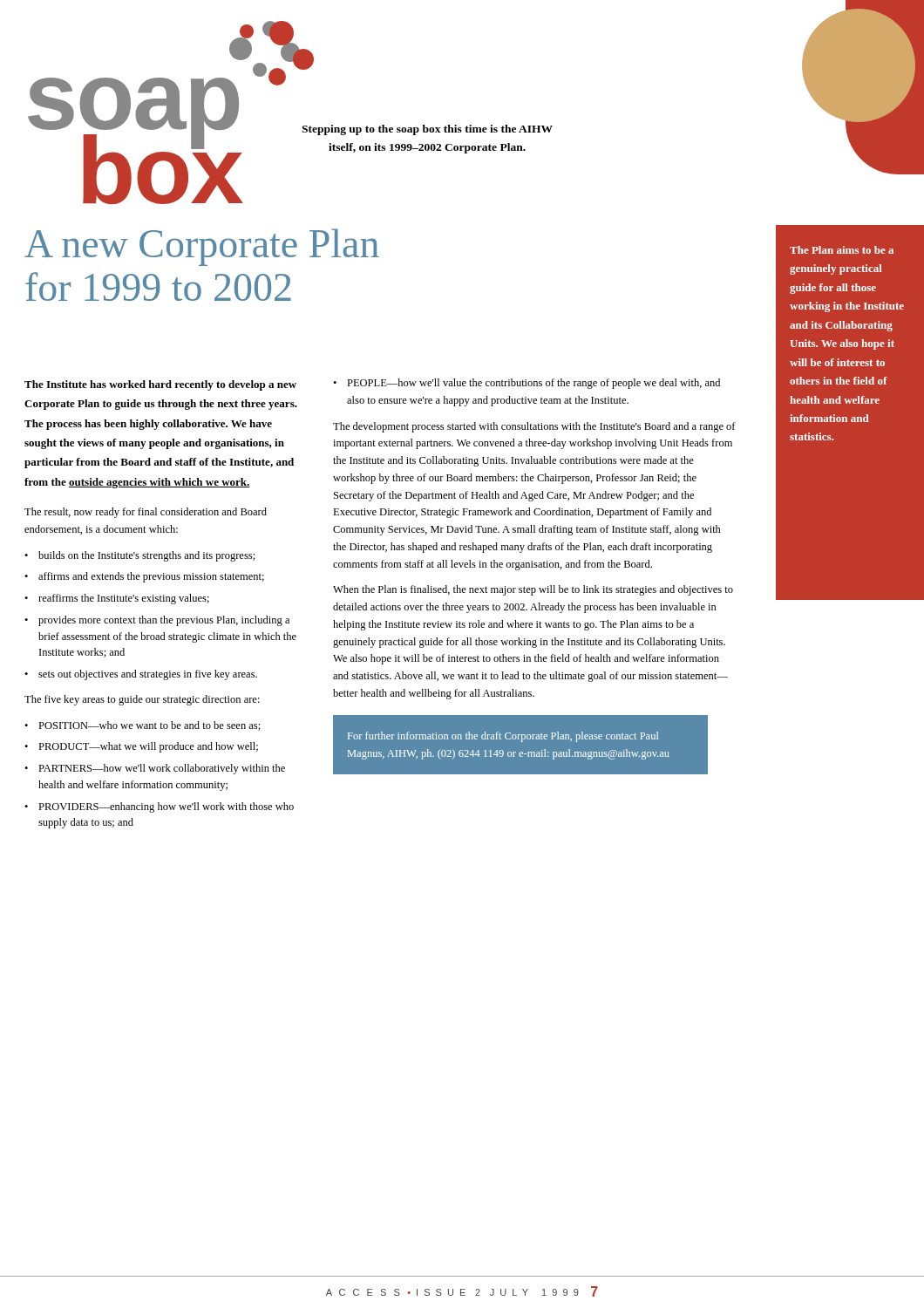Click the passage that begins "• sets out"
This screenshot has width=924, height=1308.
[x=141, y=674]
